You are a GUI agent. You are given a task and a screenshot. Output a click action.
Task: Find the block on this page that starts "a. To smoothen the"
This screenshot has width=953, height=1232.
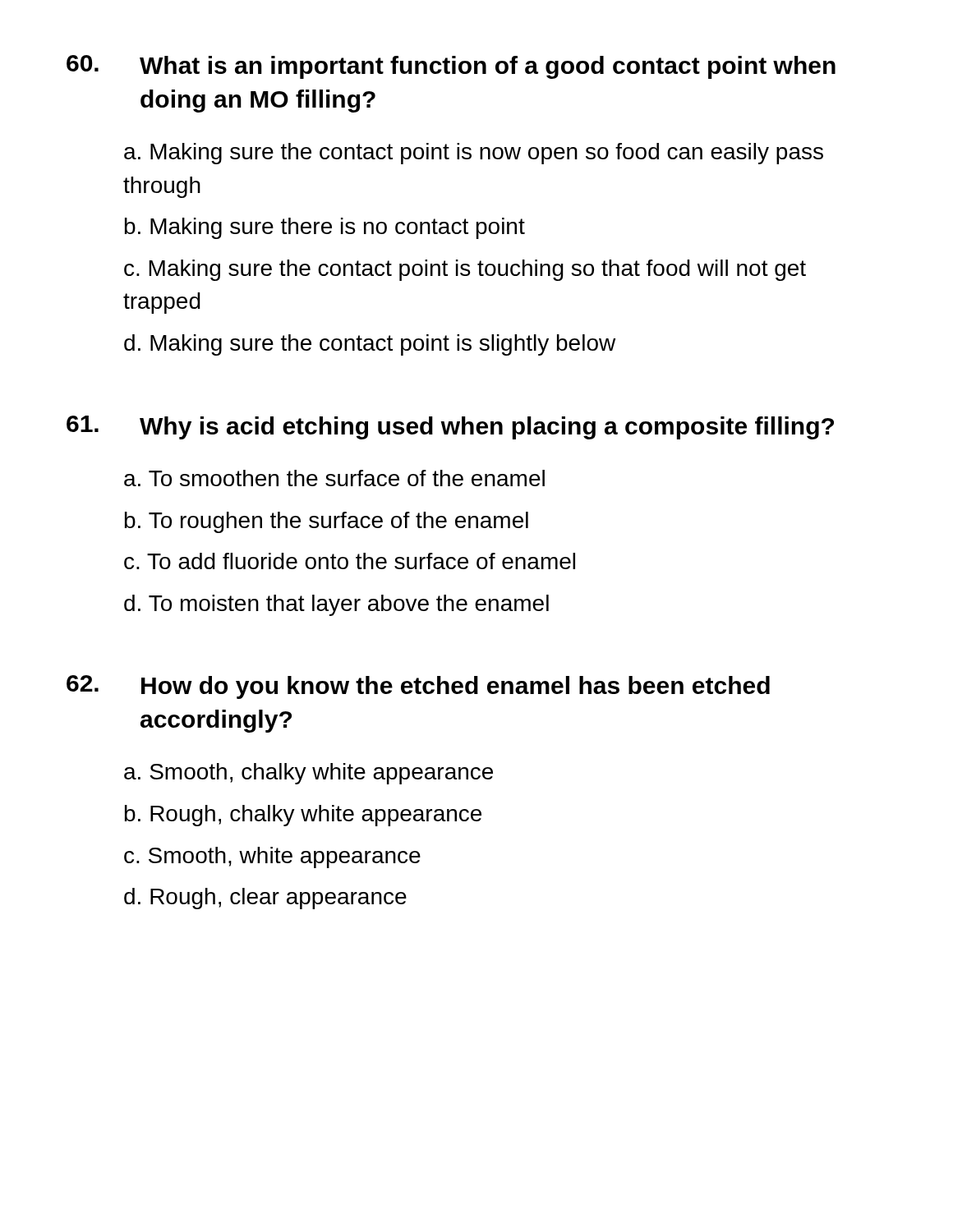[335, 478]
